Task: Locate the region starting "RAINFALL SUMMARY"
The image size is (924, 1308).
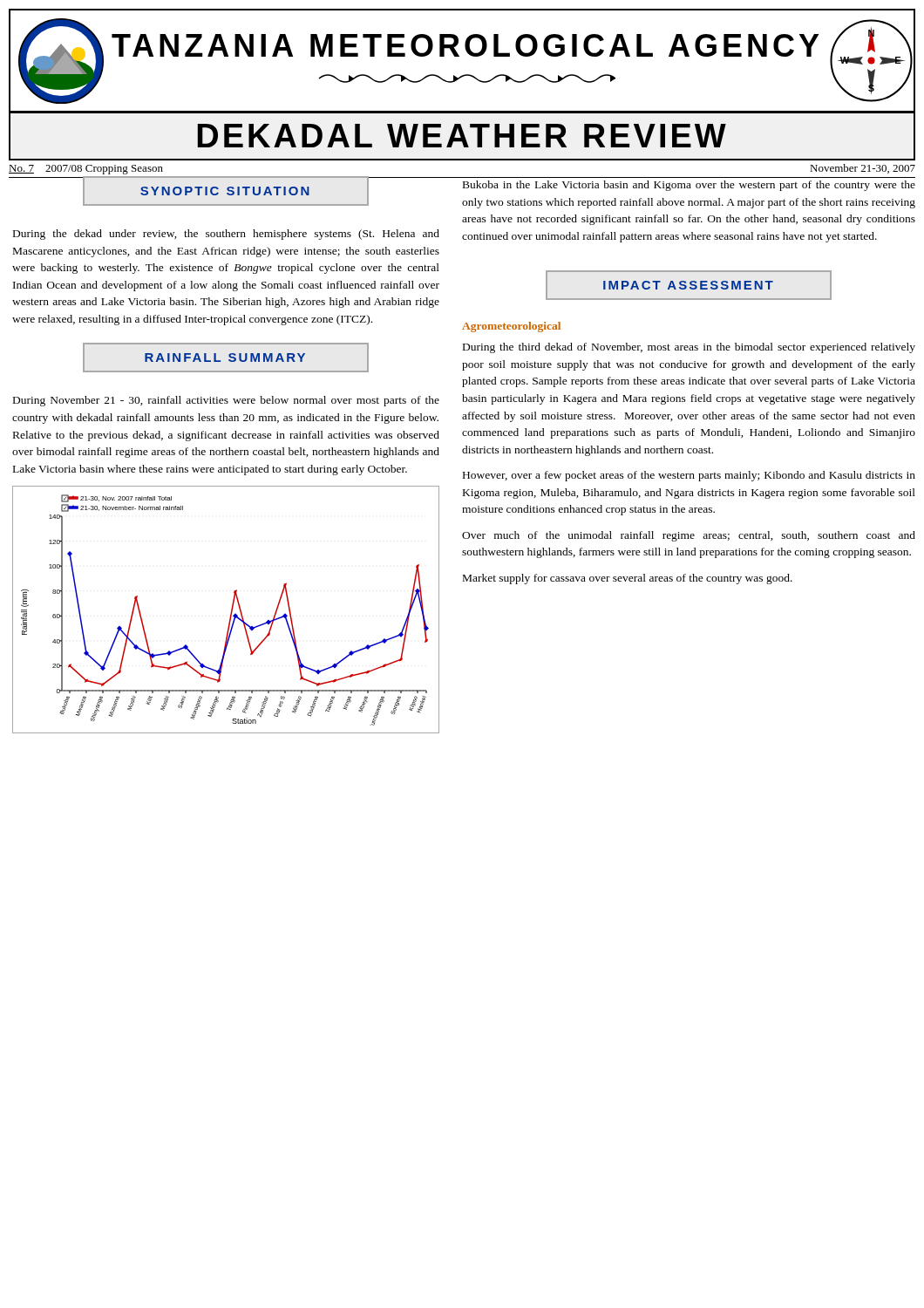Action: click(226, 358)
